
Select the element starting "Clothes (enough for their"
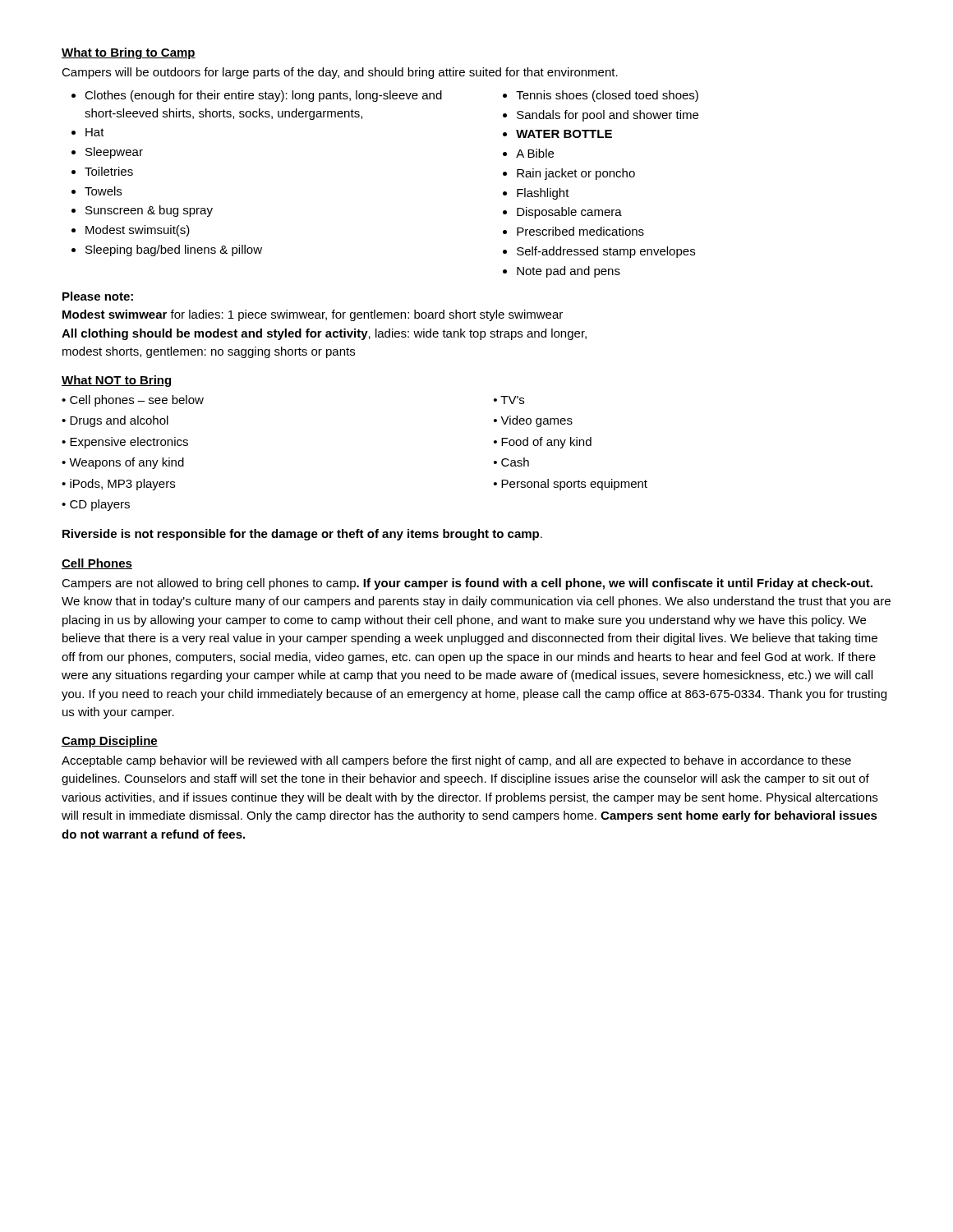272,104
